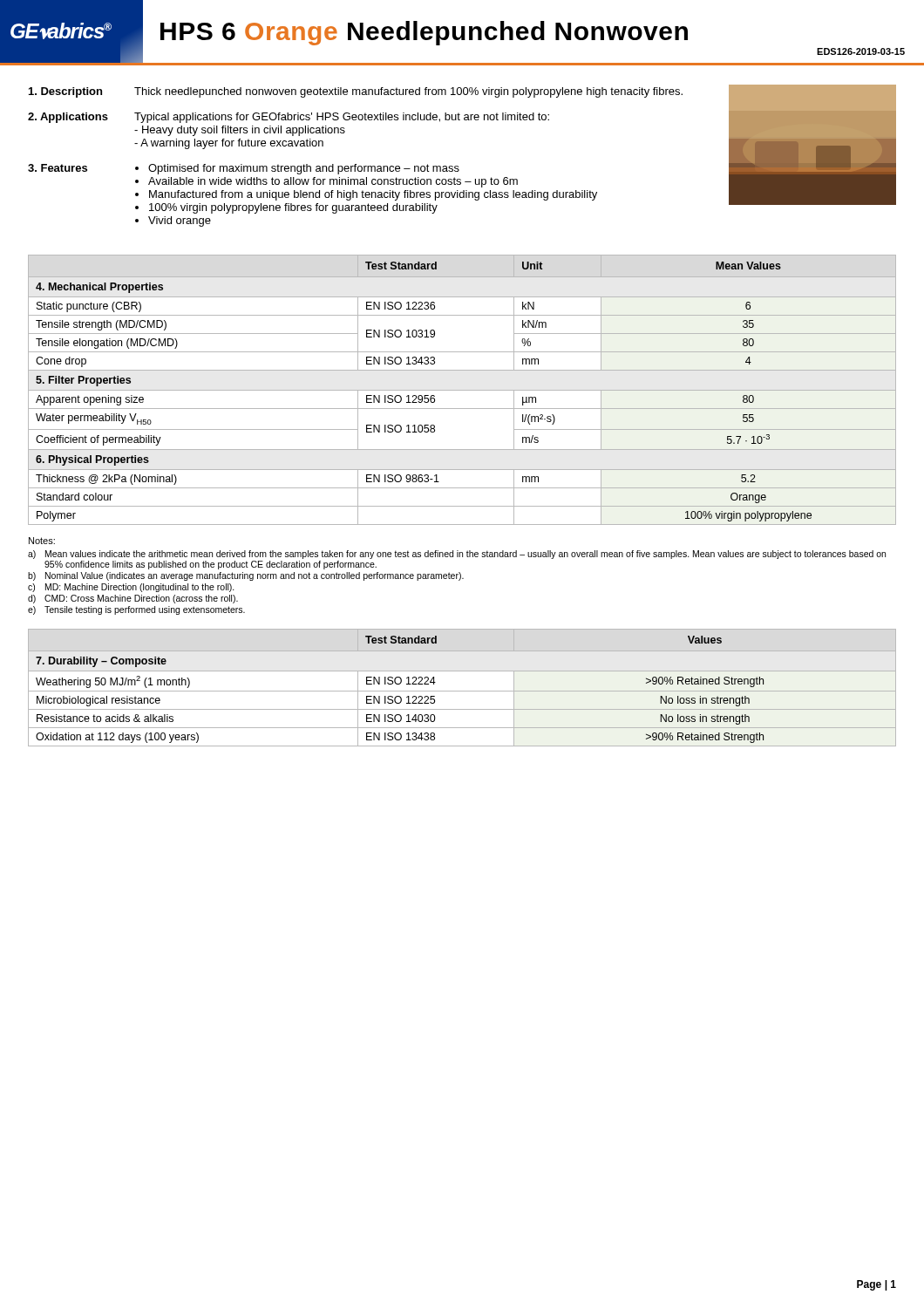The height and width of the screenshot is (1308, 924).
Task: Click on the text starting "Vivid orange"
Action: [180, 220]
